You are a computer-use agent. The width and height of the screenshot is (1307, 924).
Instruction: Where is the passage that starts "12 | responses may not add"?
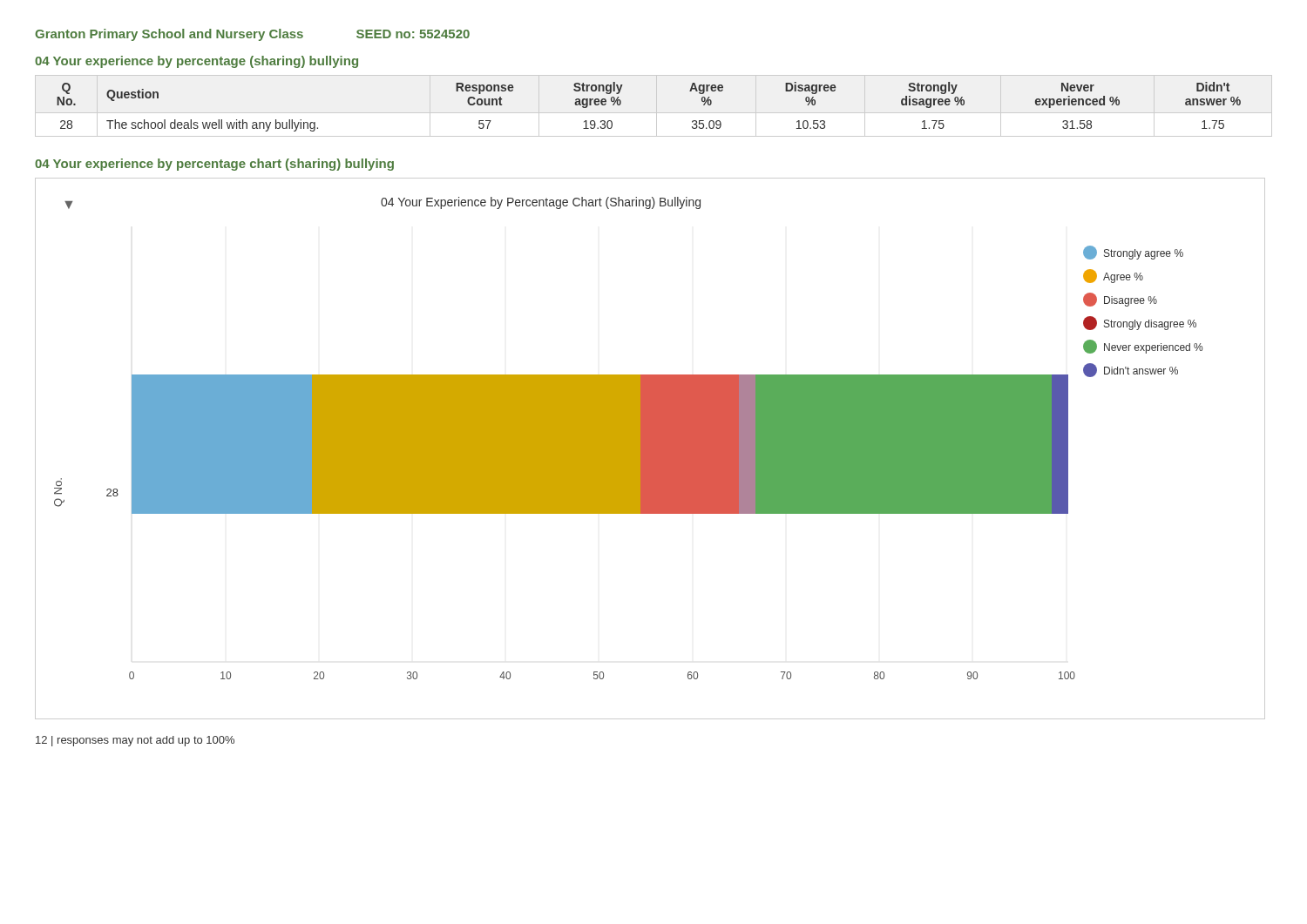click(x=135, y=740)
